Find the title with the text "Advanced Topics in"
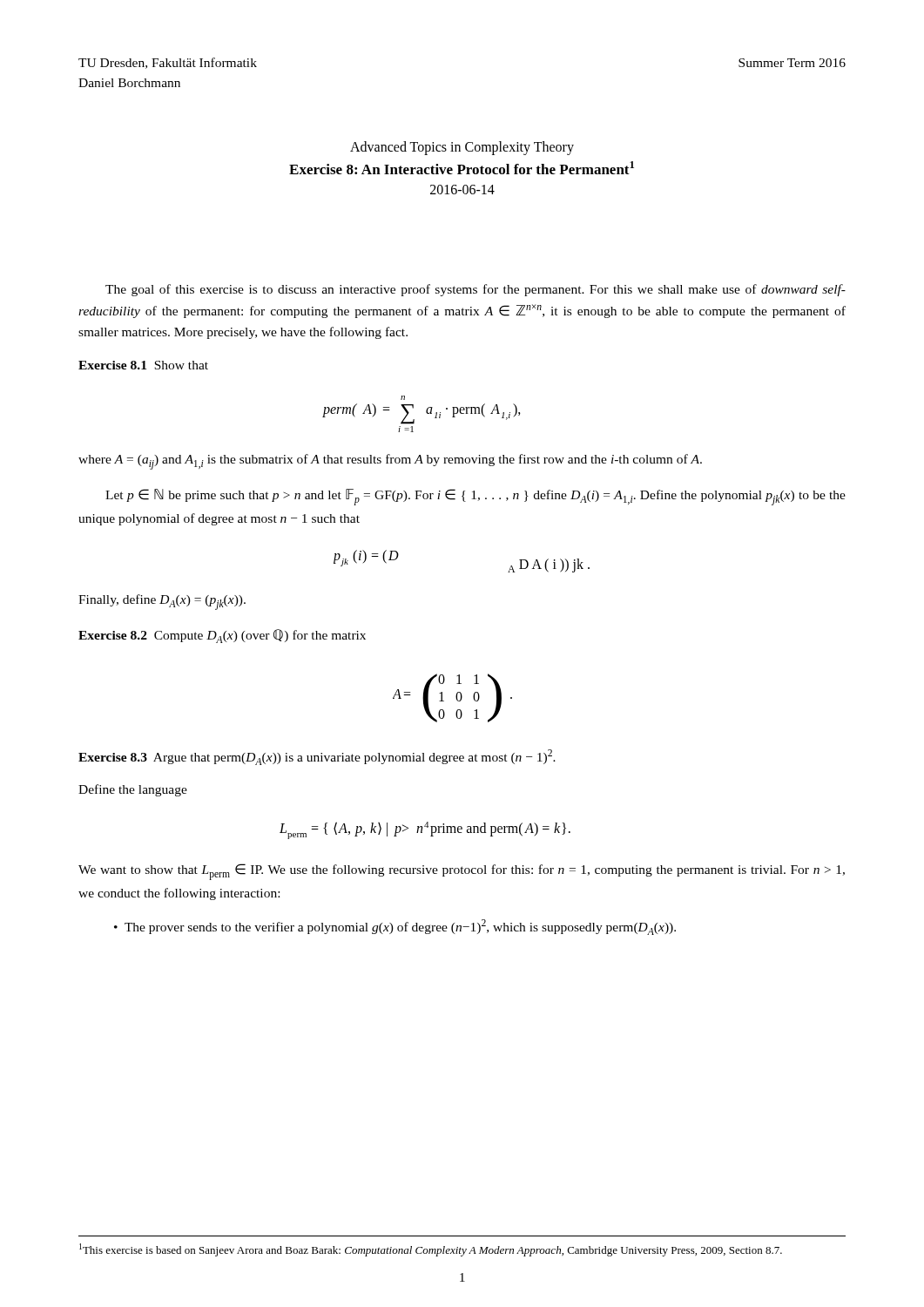The height and width of the screenshot is (1307, 924). pyautogui.click(x=462, y=168)
